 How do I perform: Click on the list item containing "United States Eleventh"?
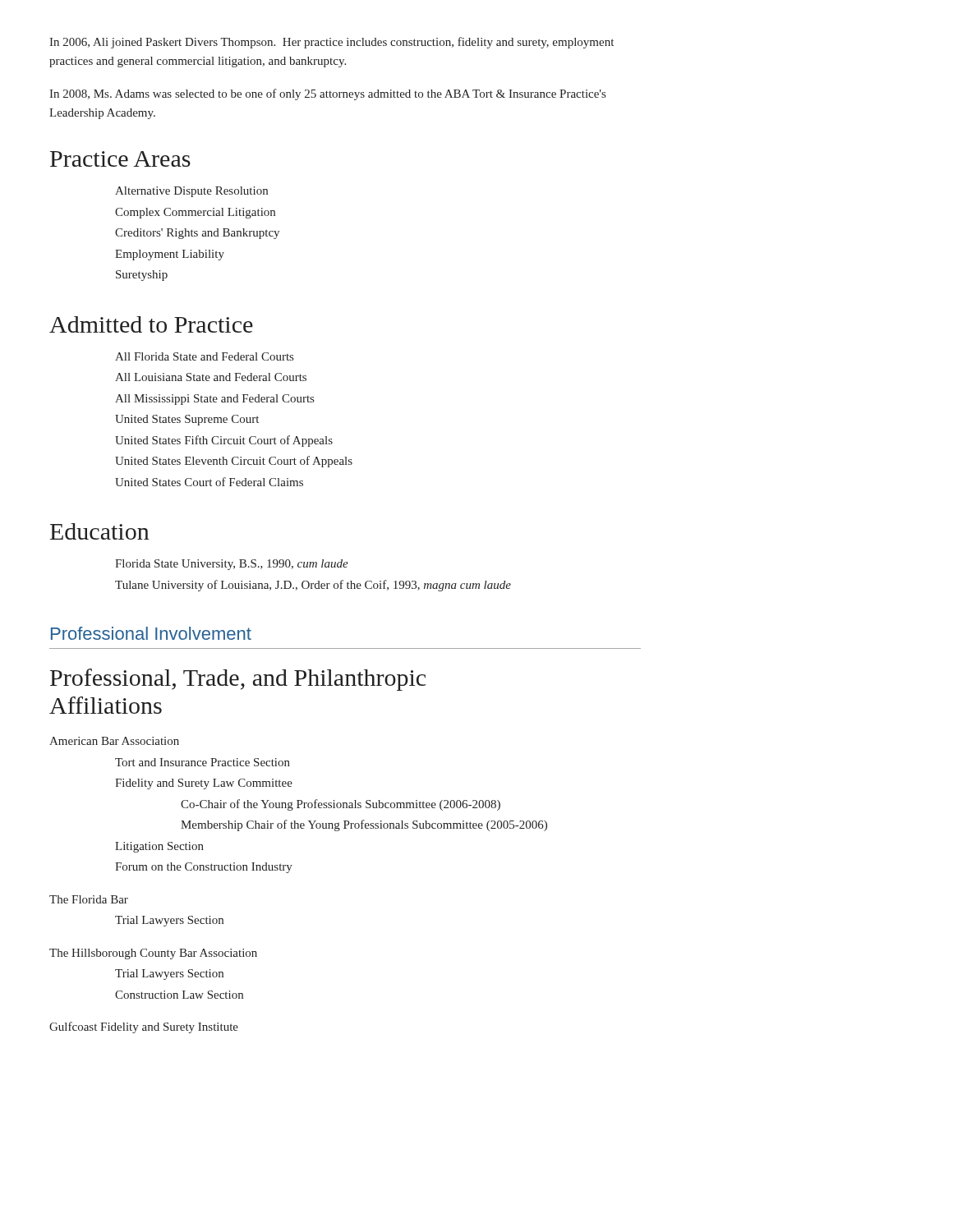click(x=234, y=461)
